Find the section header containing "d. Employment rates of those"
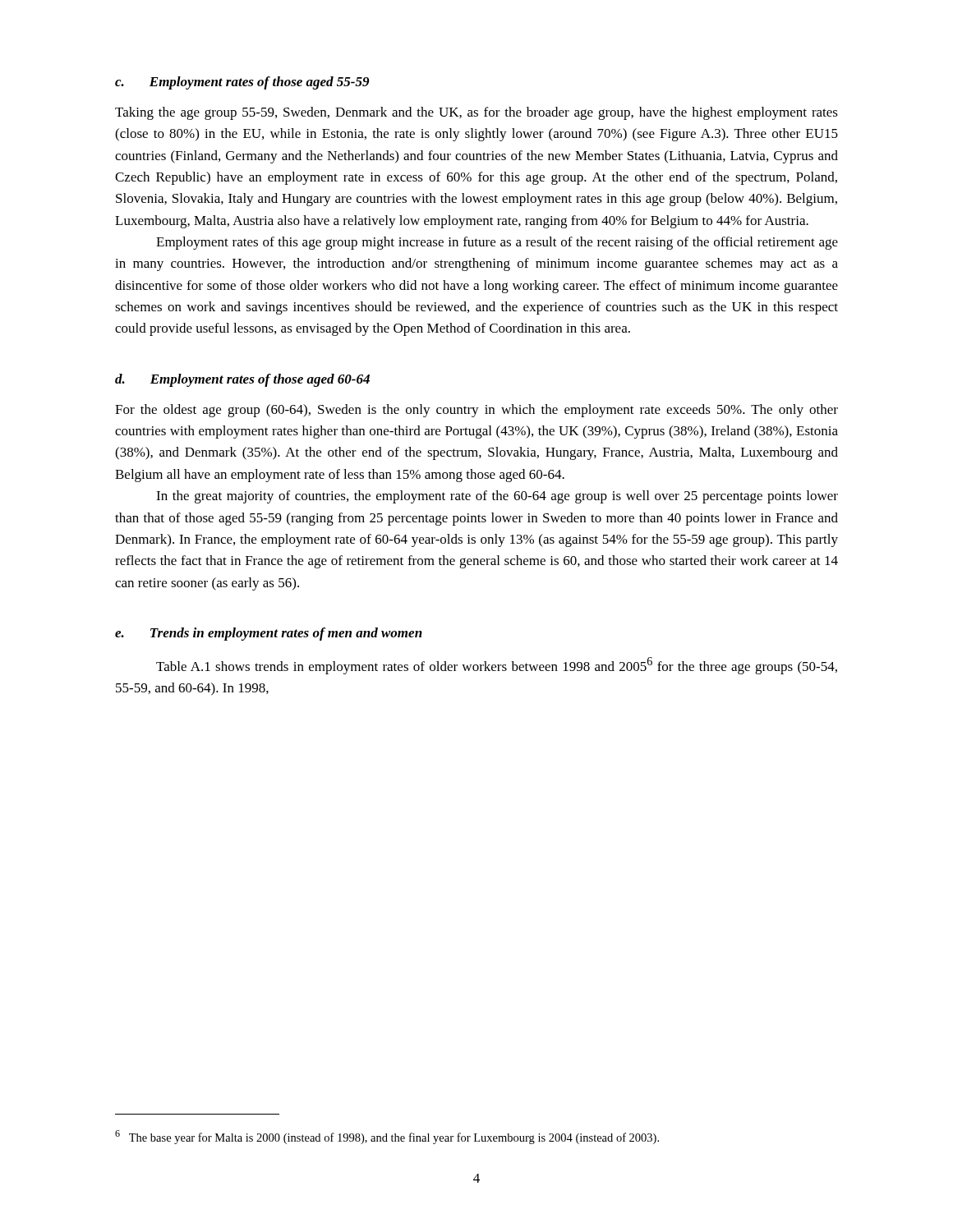953x1232 pixels. [243, 379]
